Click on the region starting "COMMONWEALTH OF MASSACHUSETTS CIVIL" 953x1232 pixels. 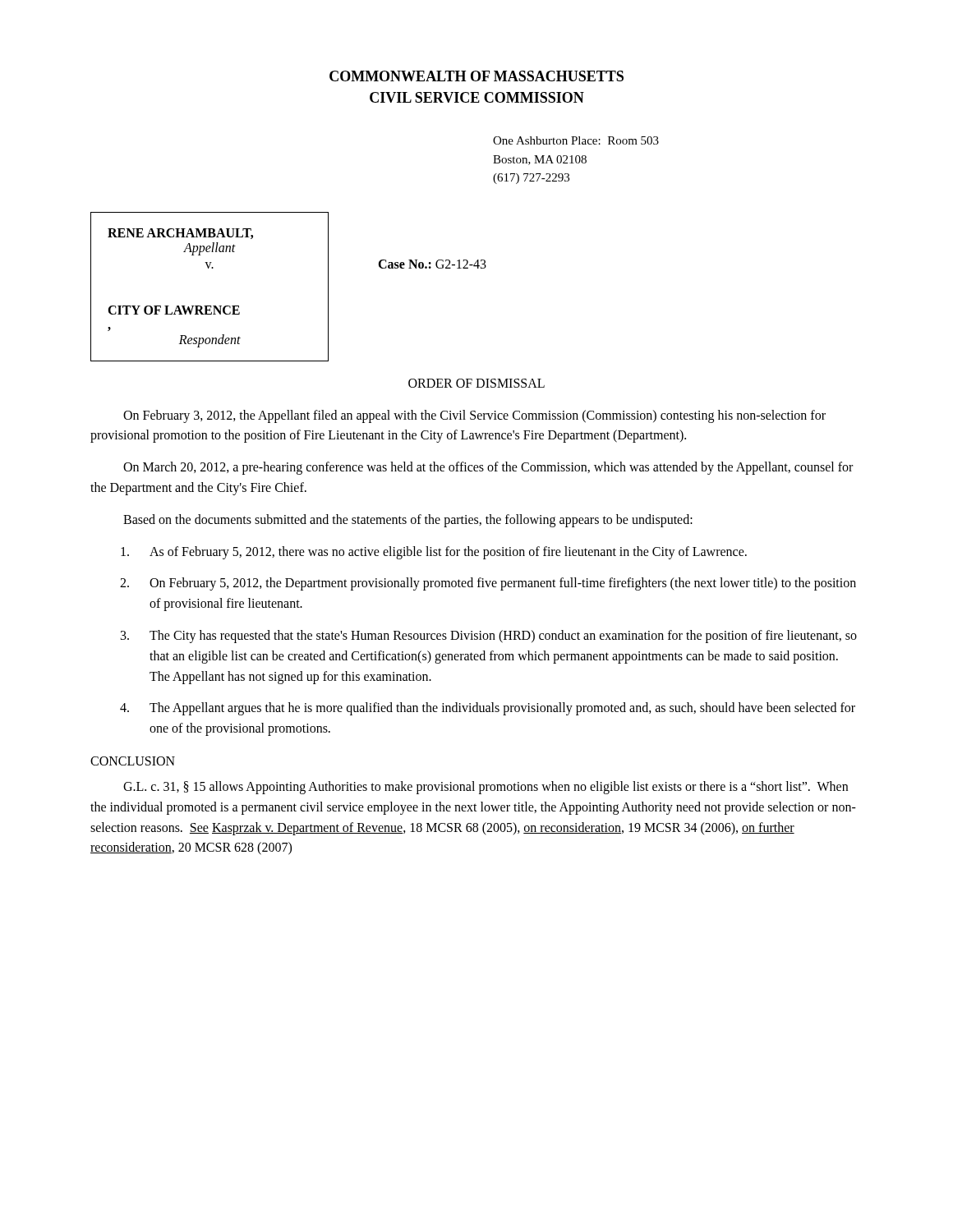476,87
